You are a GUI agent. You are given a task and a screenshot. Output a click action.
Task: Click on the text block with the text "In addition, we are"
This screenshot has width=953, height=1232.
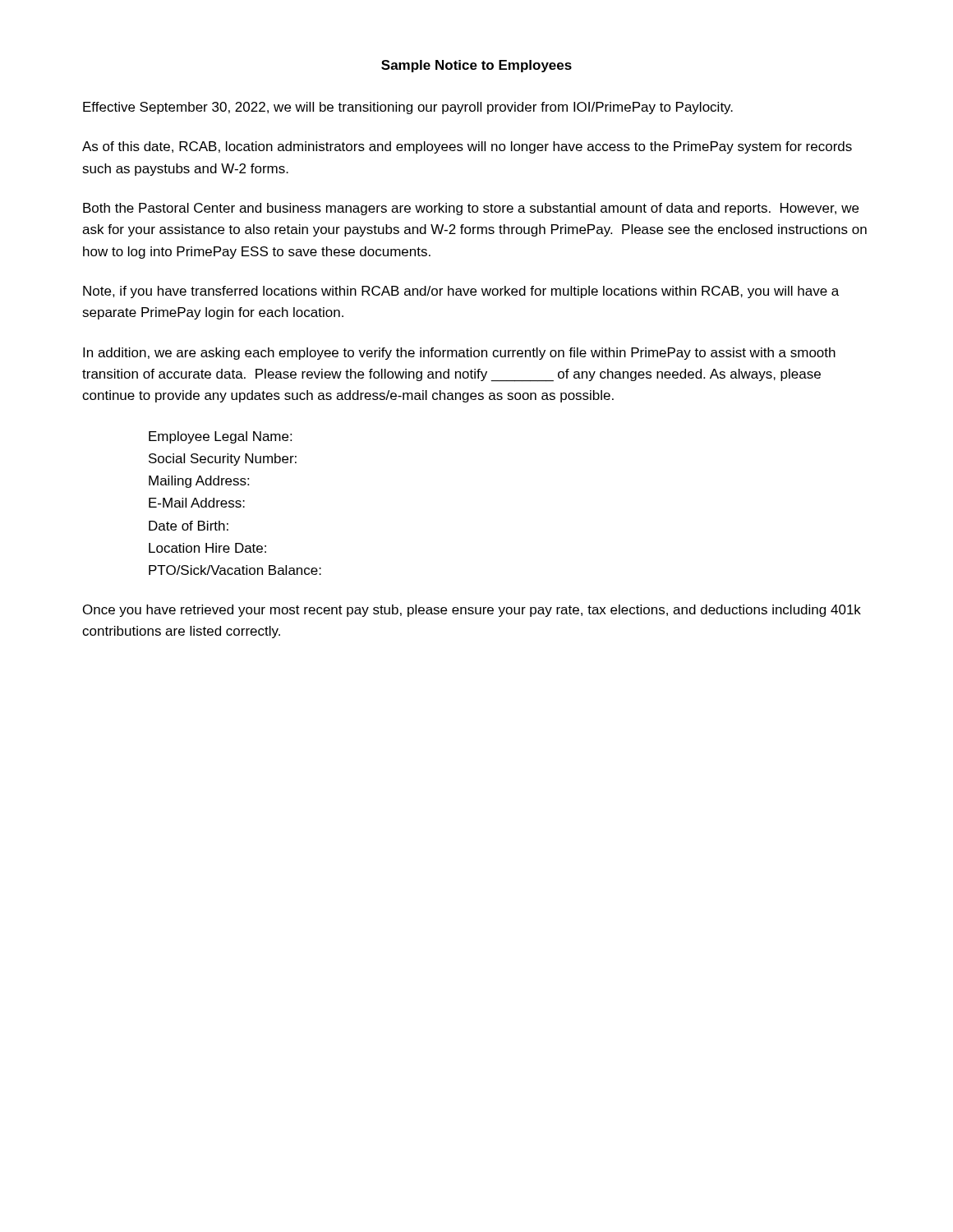coord(459,374)
